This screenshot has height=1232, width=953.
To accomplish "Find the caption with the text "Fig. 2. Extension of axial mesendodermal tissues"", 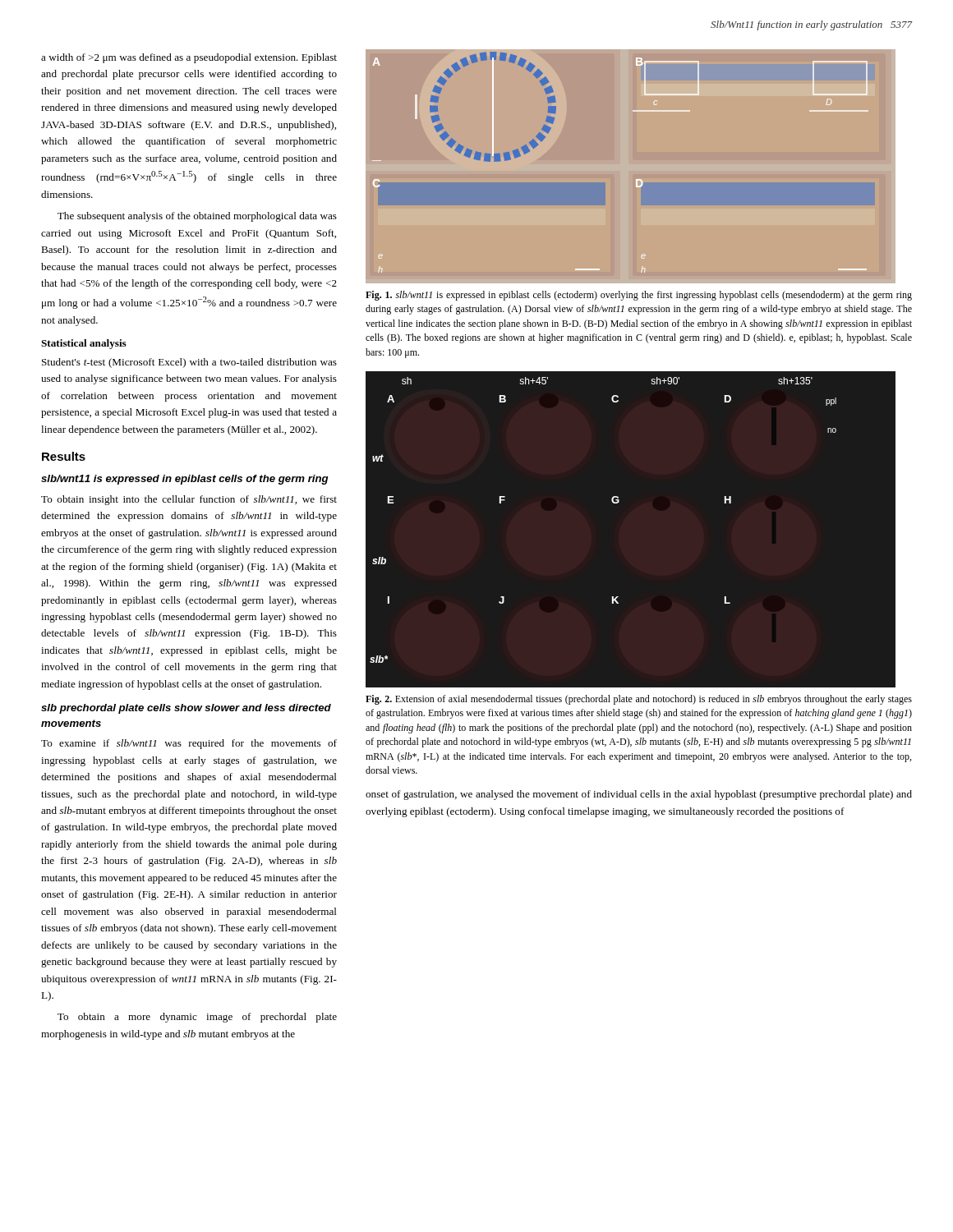I will 639,735.
